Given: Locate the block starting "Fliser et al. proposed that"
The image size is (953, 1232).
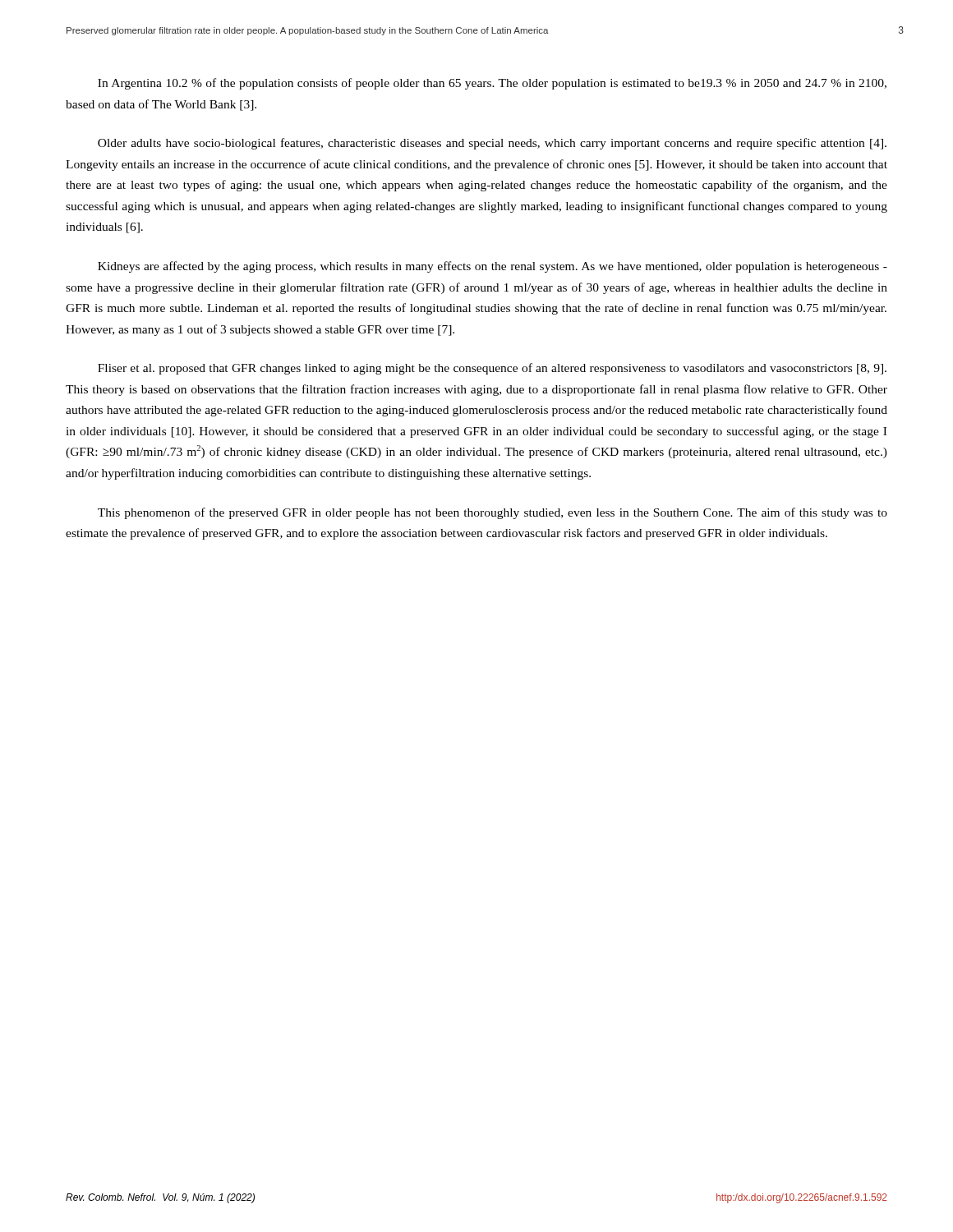Looking at the screenshot, I should pyautogui.click(x=476, y=420).
